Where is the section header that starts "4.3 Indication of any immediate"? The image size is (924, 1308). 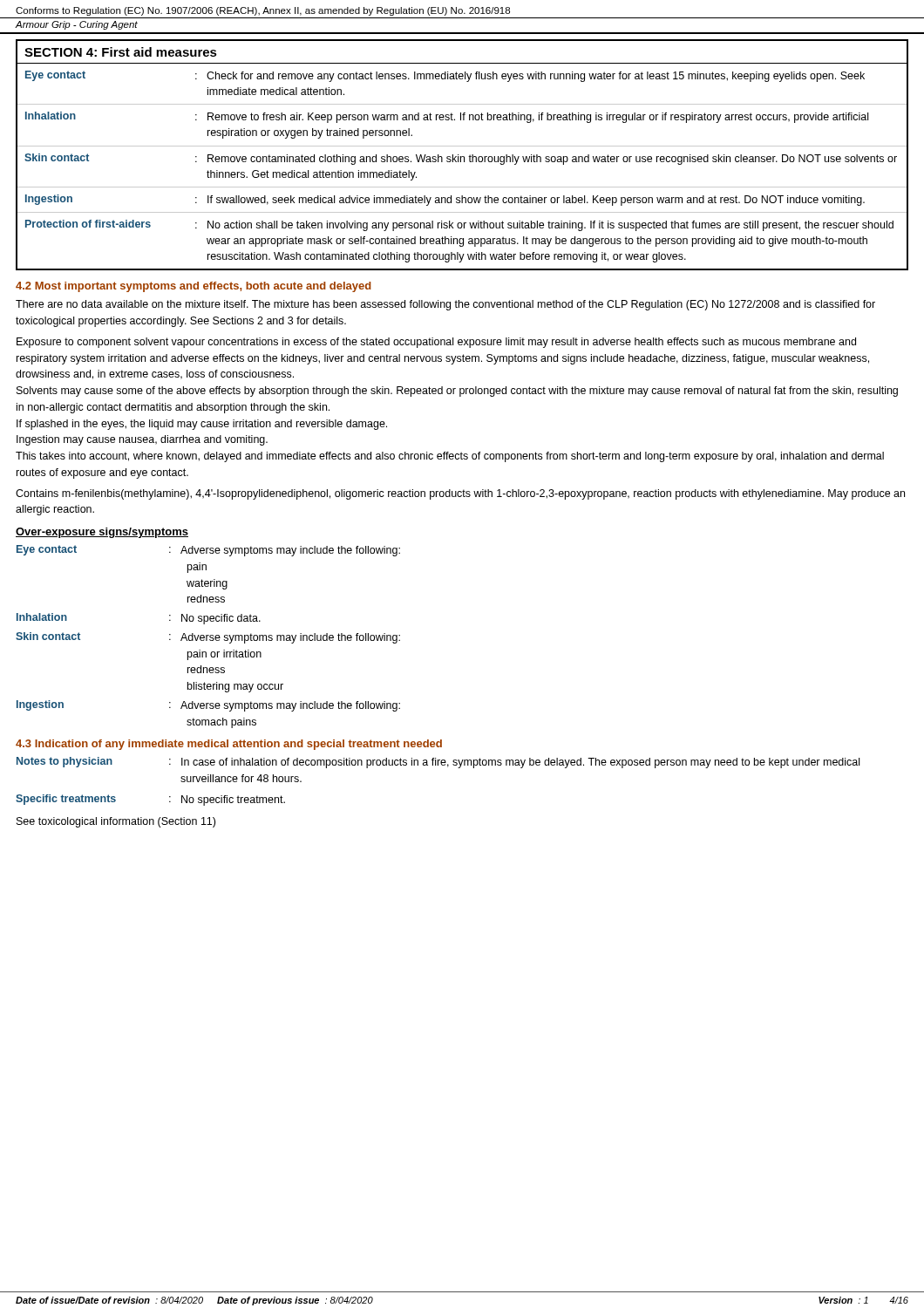pyautogui.click(x=229, y=744)
